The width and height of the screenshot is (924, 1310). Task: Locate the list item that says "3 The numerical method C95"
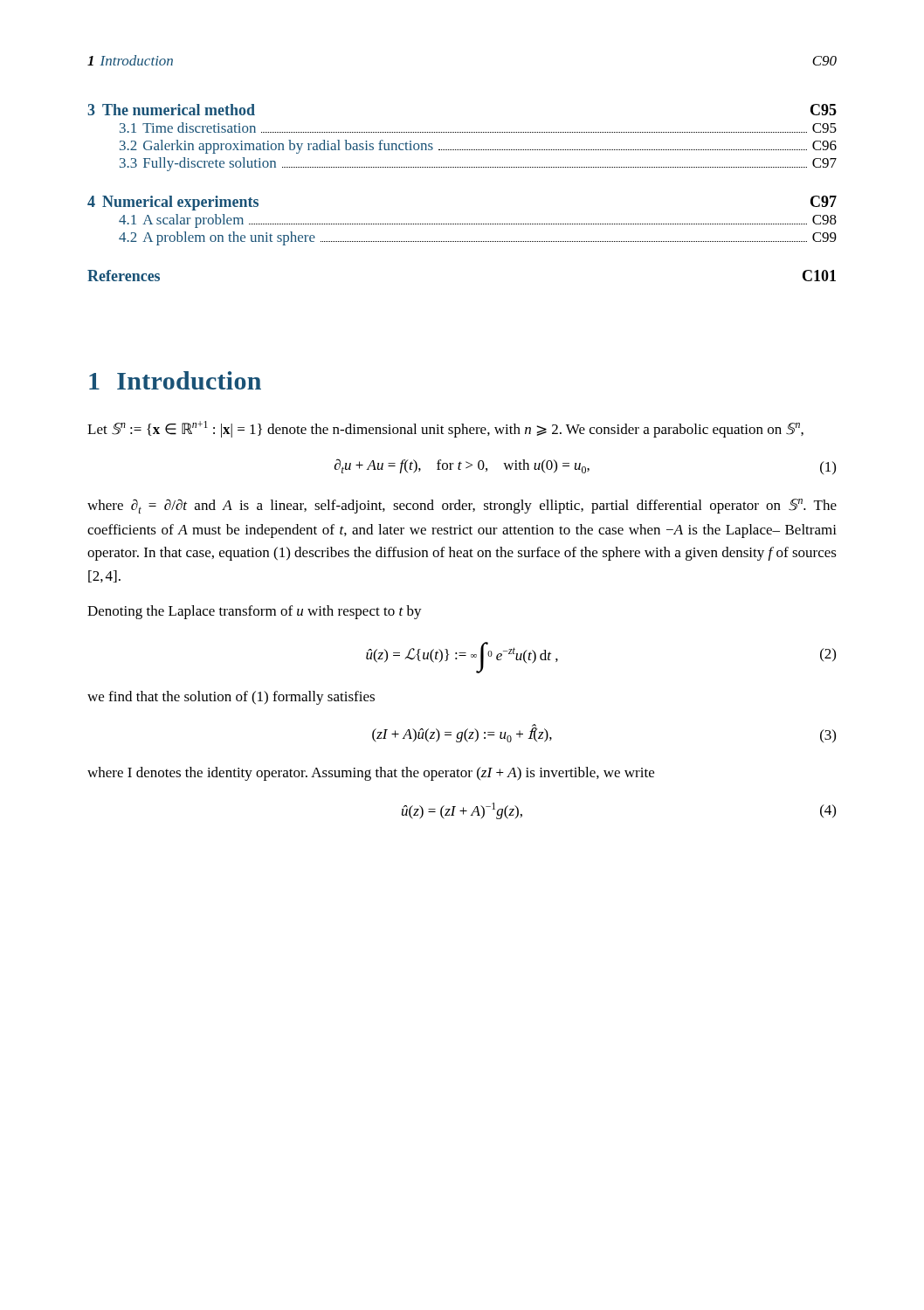click(173, 110)
